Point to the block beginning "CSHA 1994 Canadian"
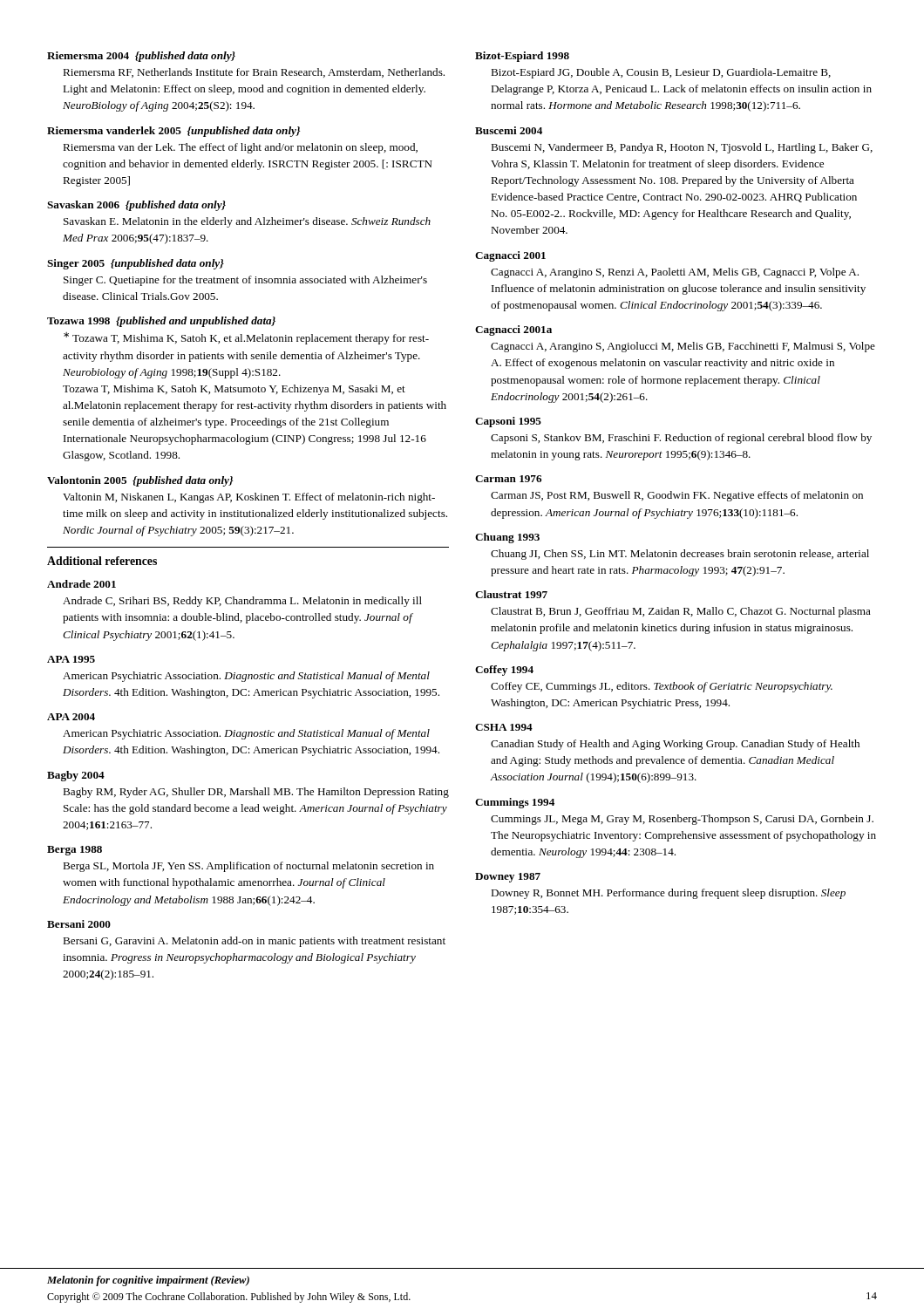Screen dimensions: 1308x924 pyautogui.click(x=676, y=752)
